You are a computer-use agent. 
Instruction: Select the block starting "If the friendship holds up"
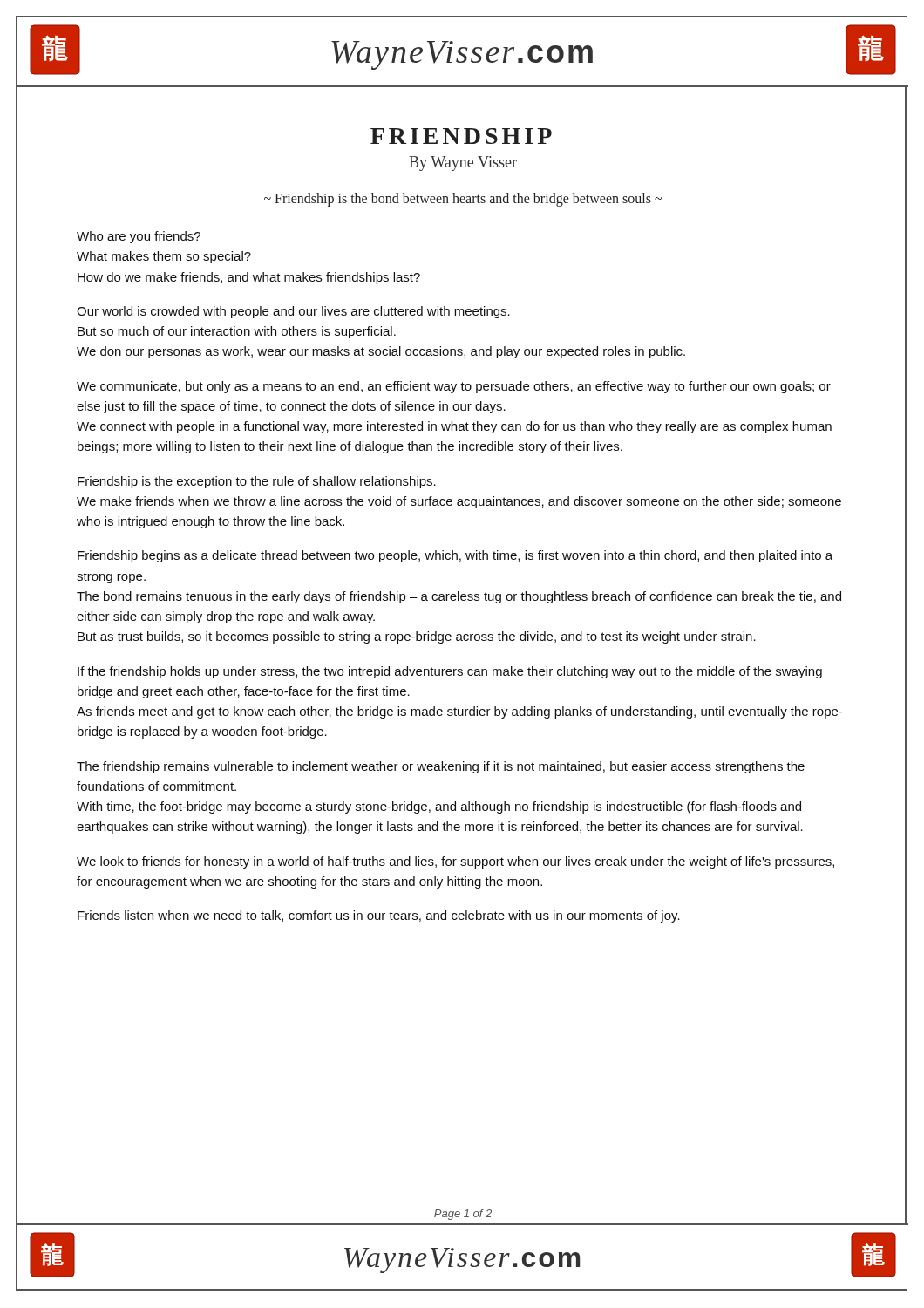(x=460, y=701)
